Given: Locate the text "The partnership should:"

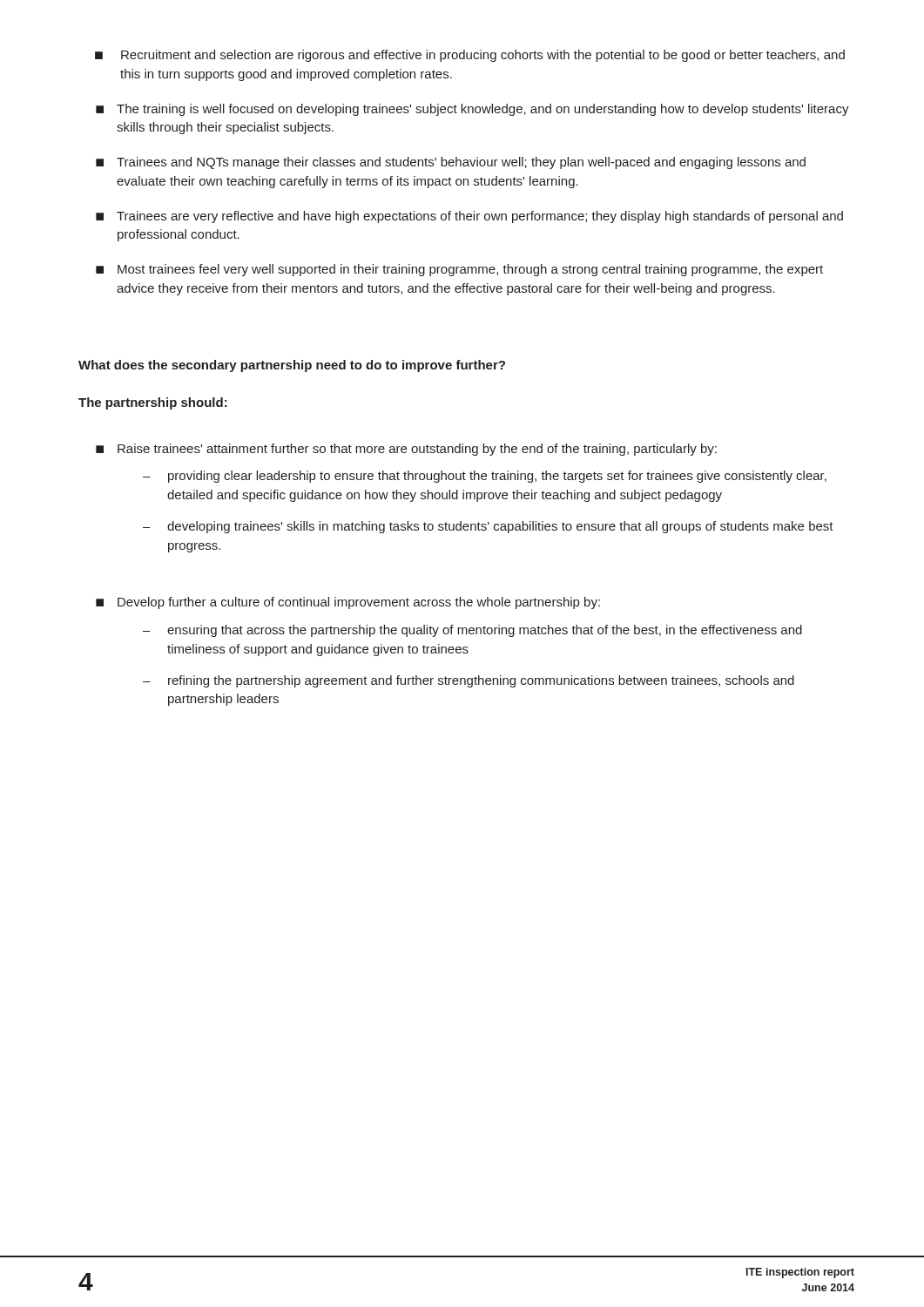Looking at the screenshot, I should 153,402.
